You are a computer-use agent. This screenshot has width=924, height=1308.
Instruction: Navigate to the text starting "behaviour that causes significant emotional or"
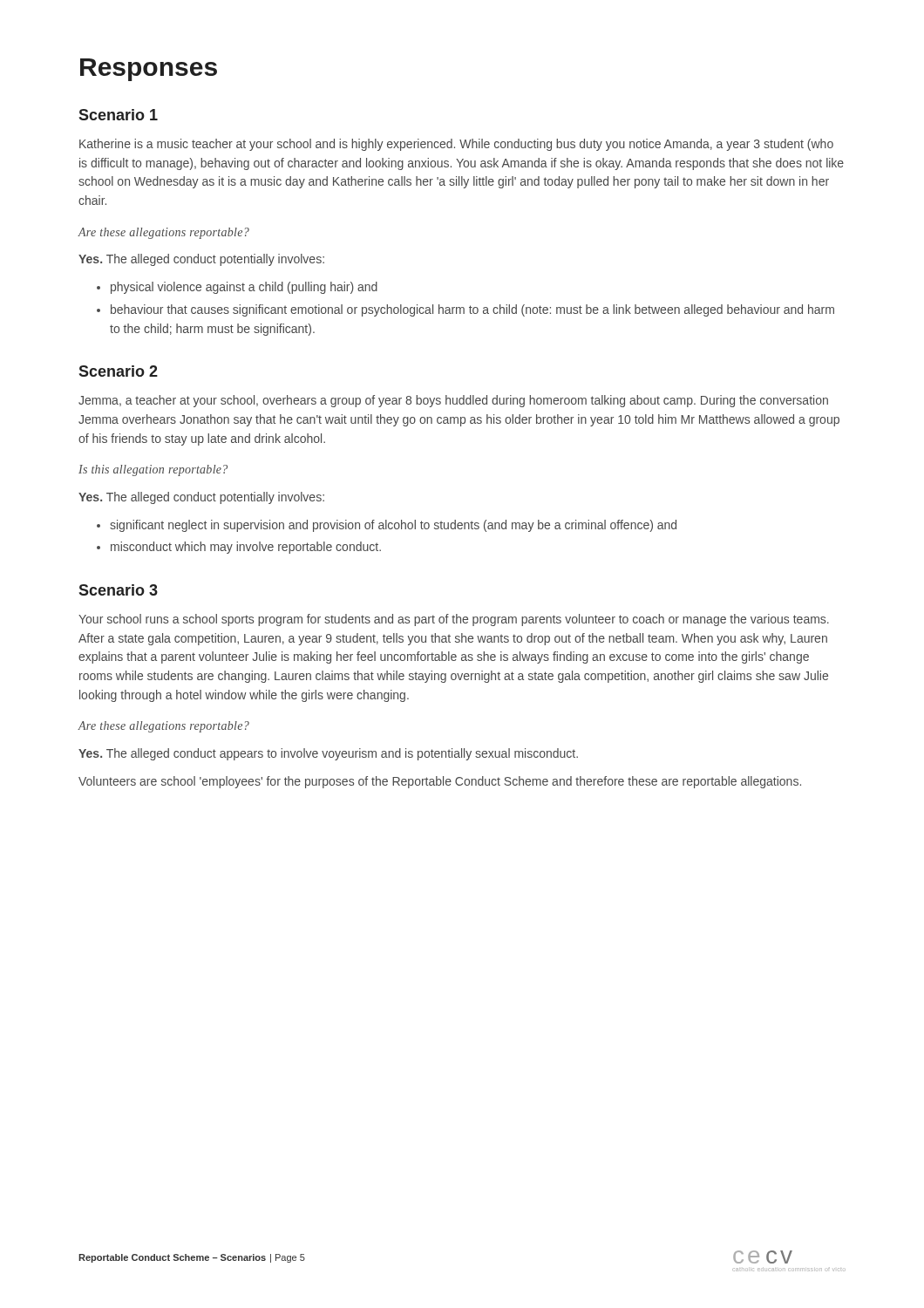[x=462, y=320]
